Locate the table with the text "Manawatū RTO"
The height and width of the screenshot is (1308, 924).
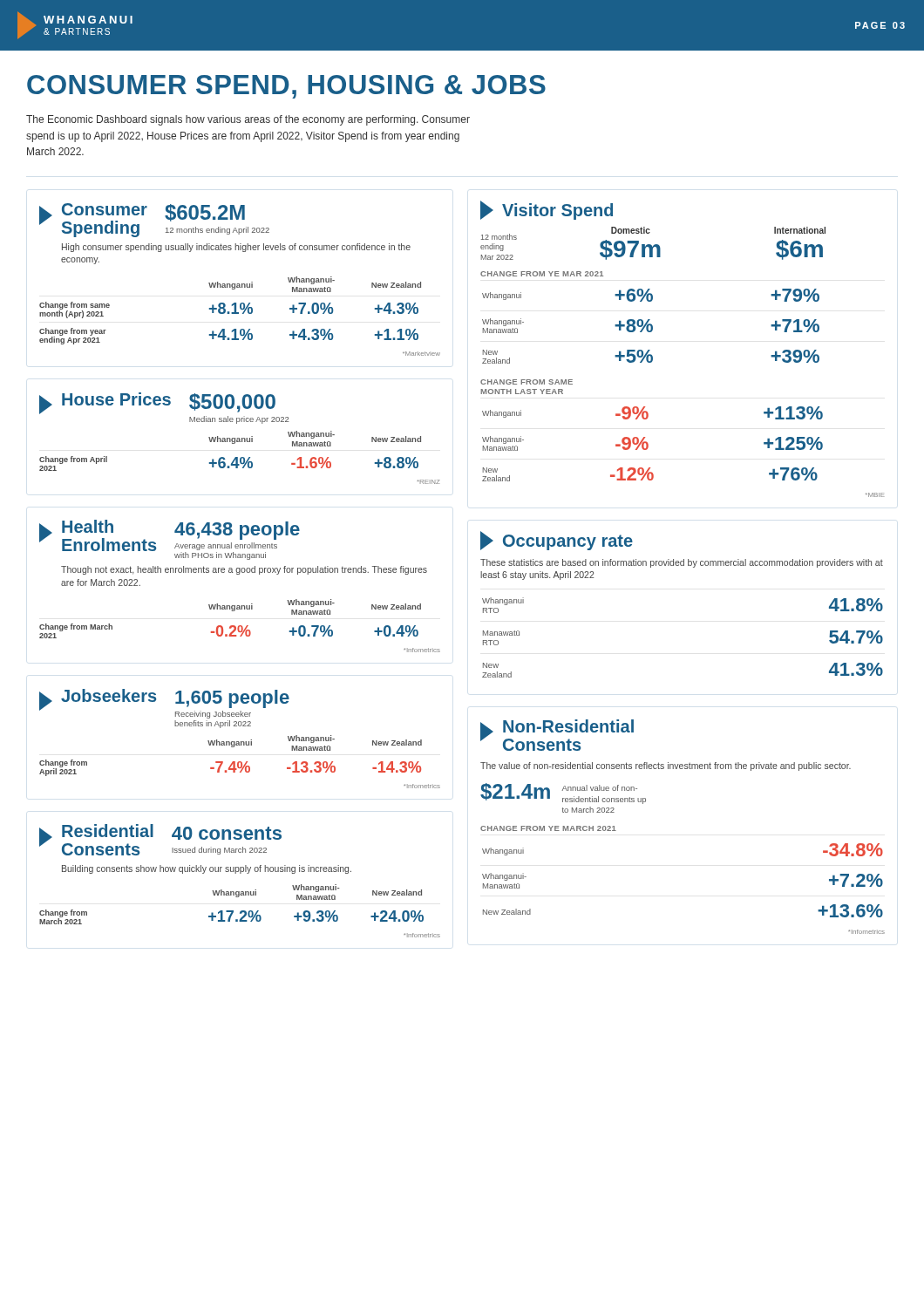click(683, 607)
